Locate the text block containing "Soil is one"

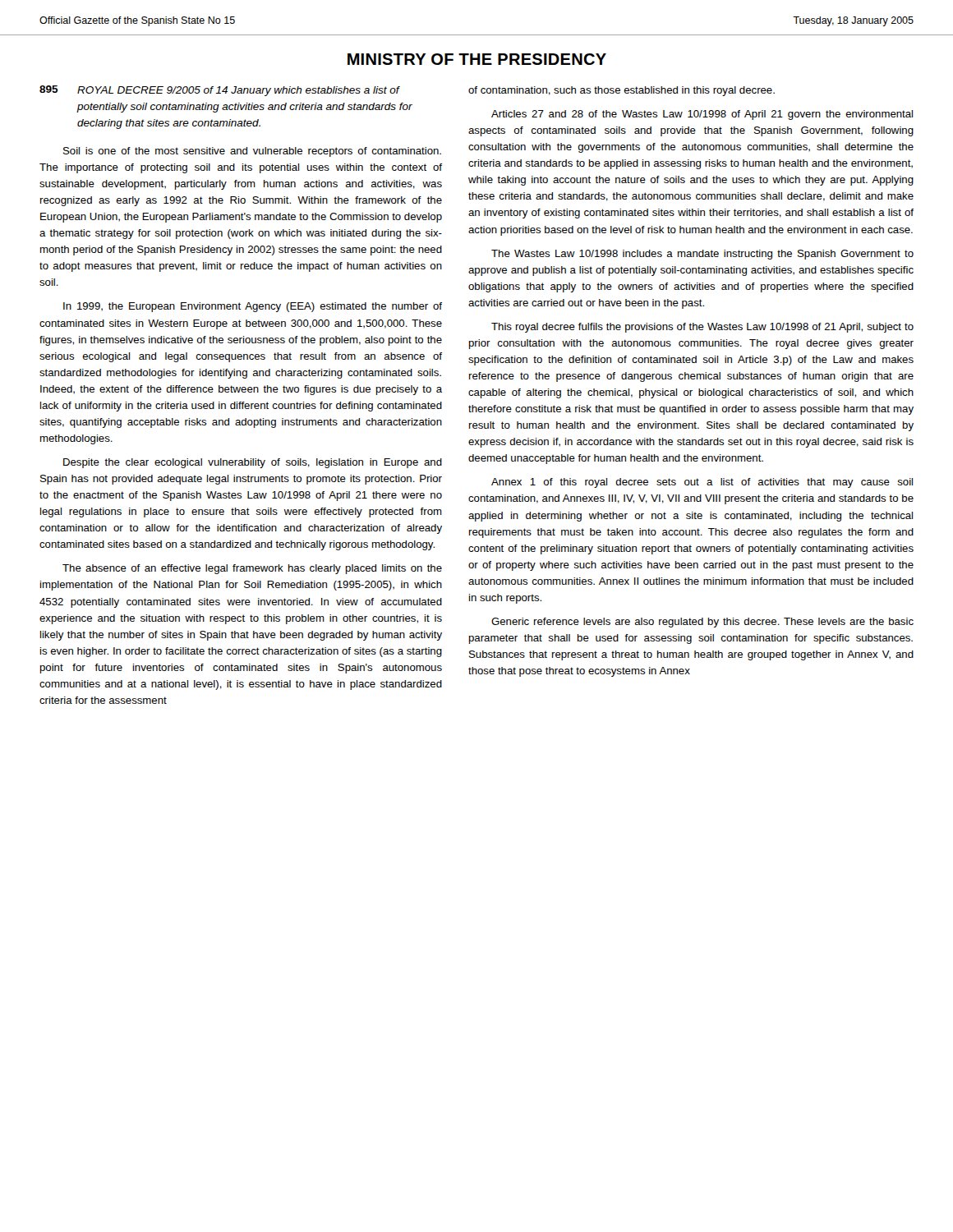pyautogui.click(x=241, y=217)
